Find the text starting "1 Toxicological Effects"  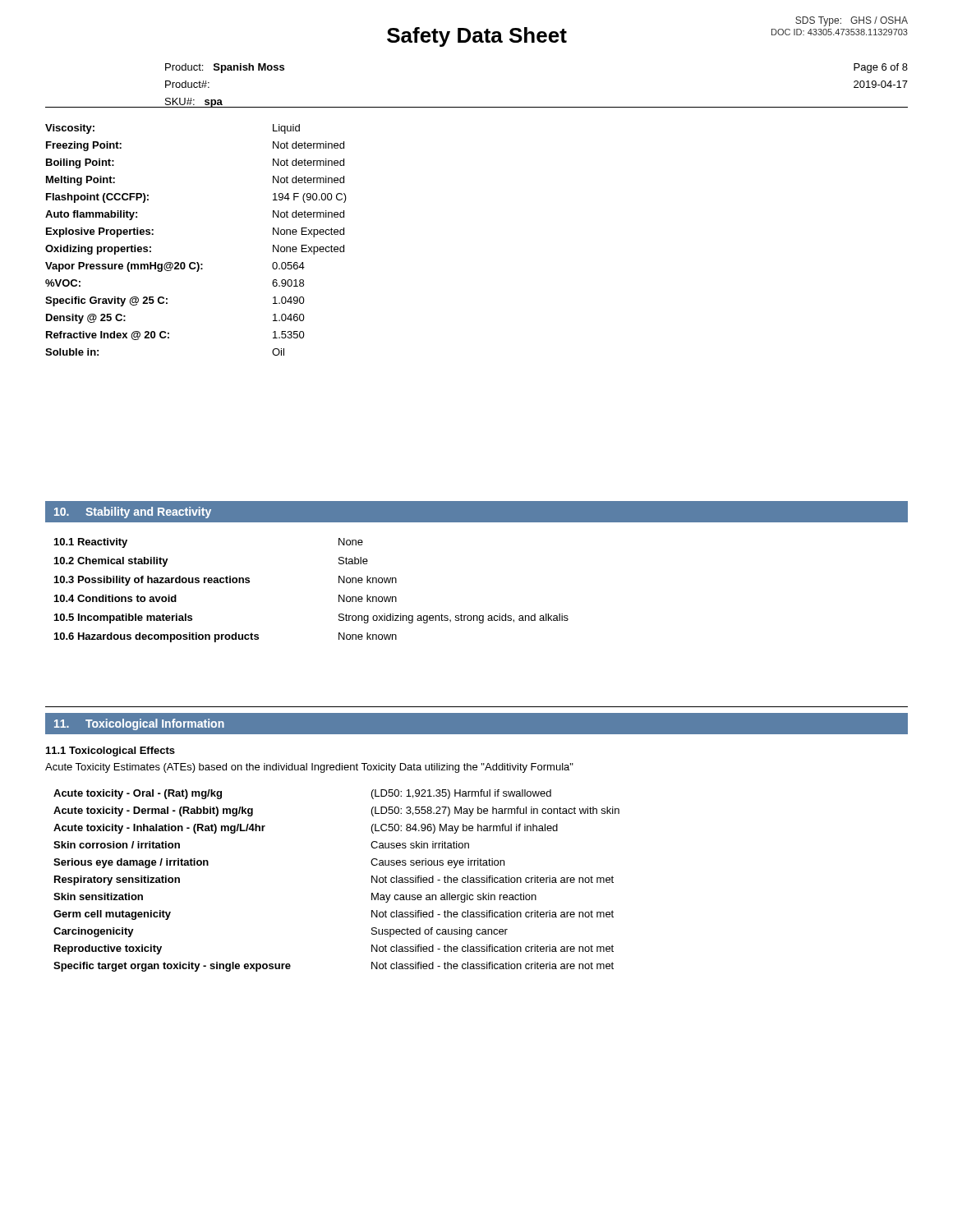110,750
